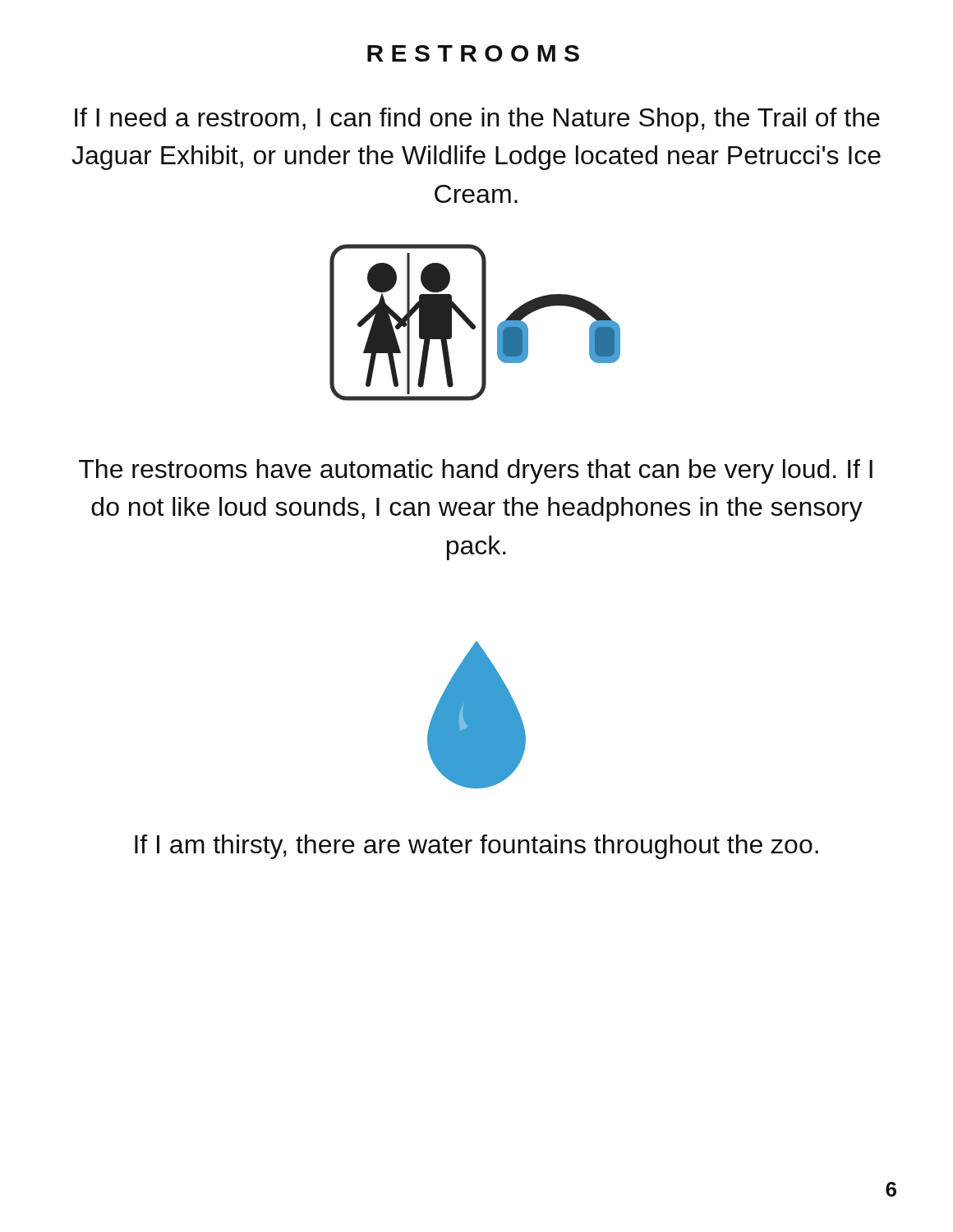Click the title
The image size is (953, 1232).
coord(476,53)
